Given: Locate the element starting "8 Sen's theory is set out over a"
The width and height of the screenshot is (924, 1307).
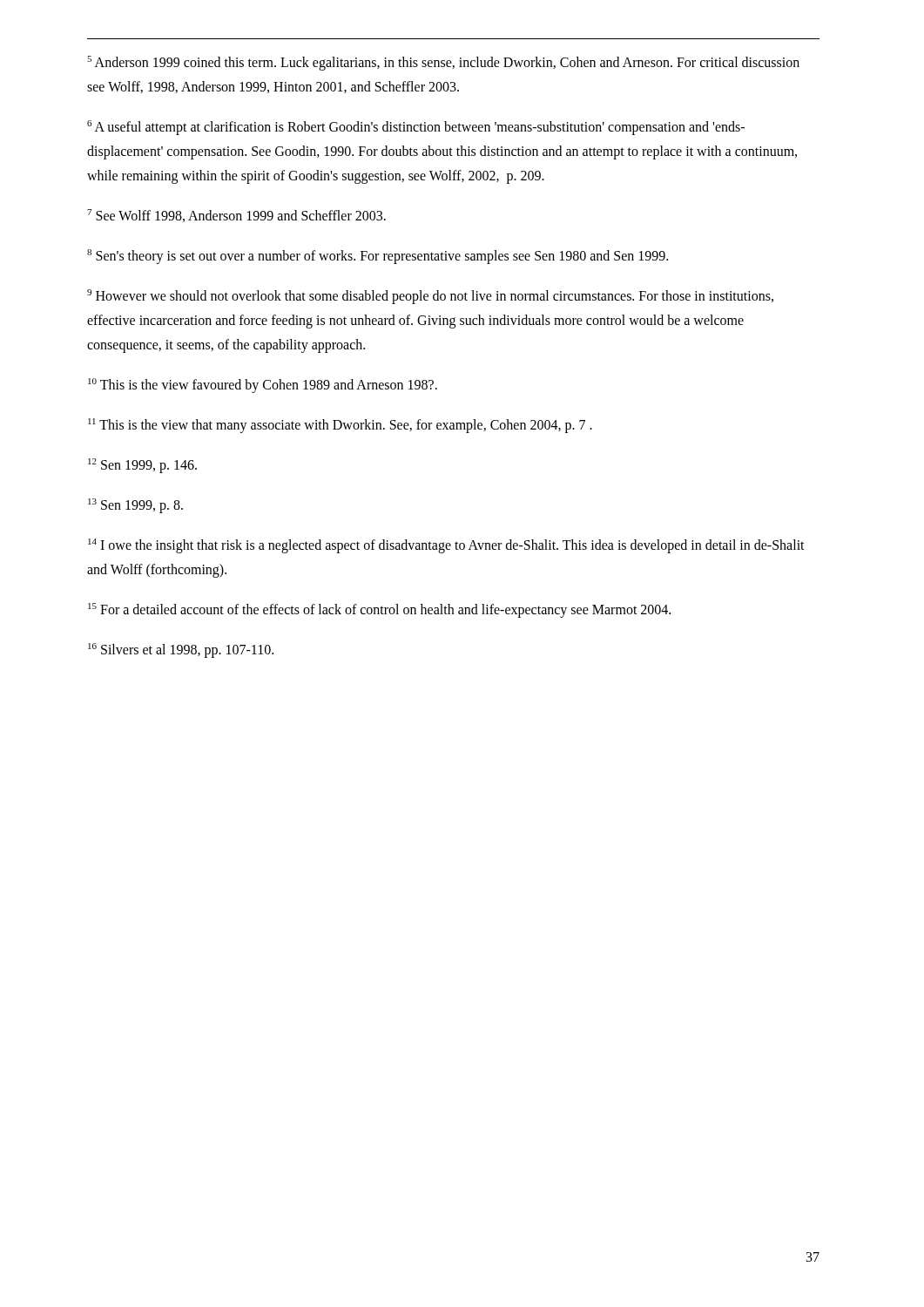Looking at the screenshot, I should point(378,255).
